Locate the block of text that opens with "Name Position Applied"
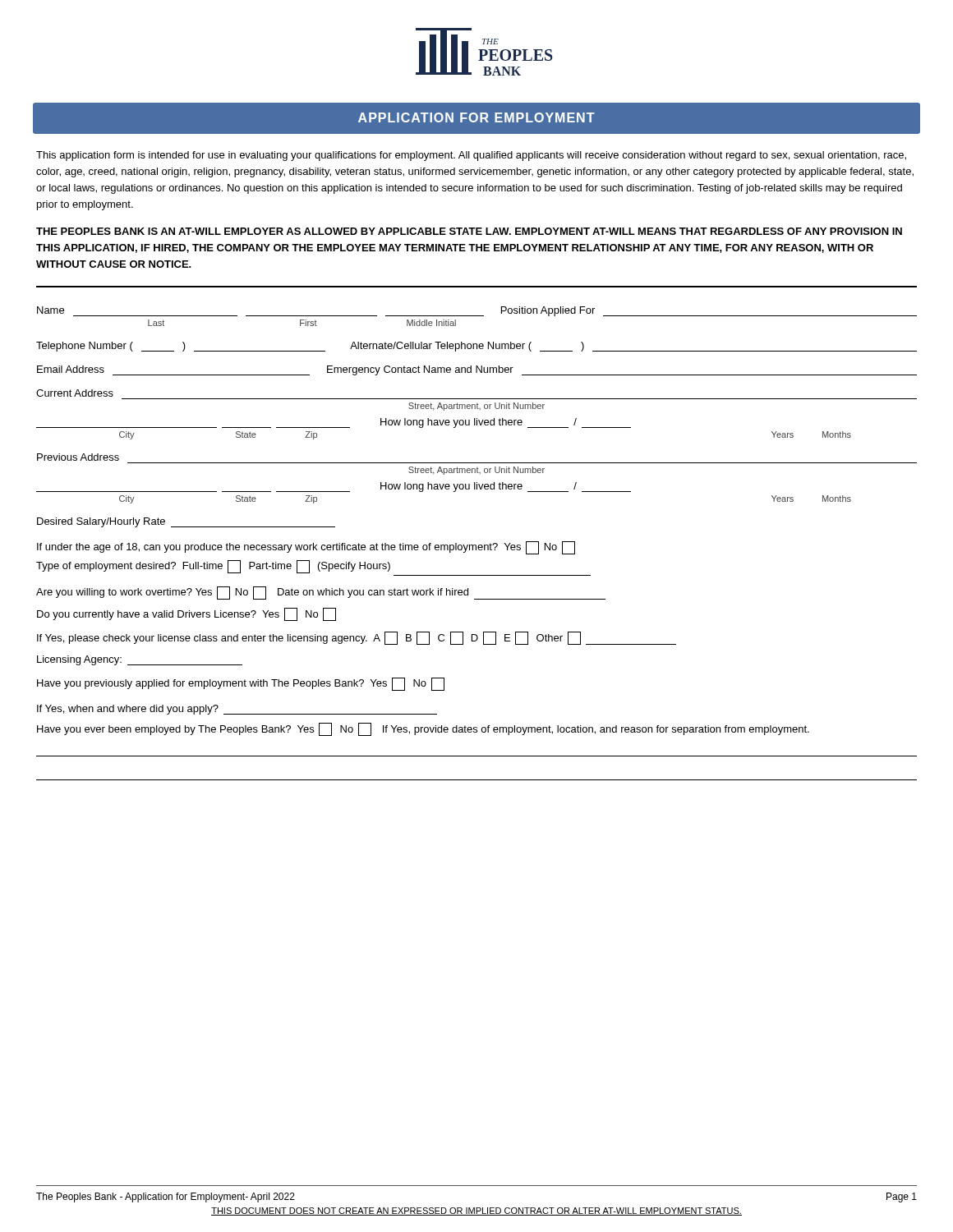The image size is (953, 1232). pyautogui.click(x=476, y=541)
